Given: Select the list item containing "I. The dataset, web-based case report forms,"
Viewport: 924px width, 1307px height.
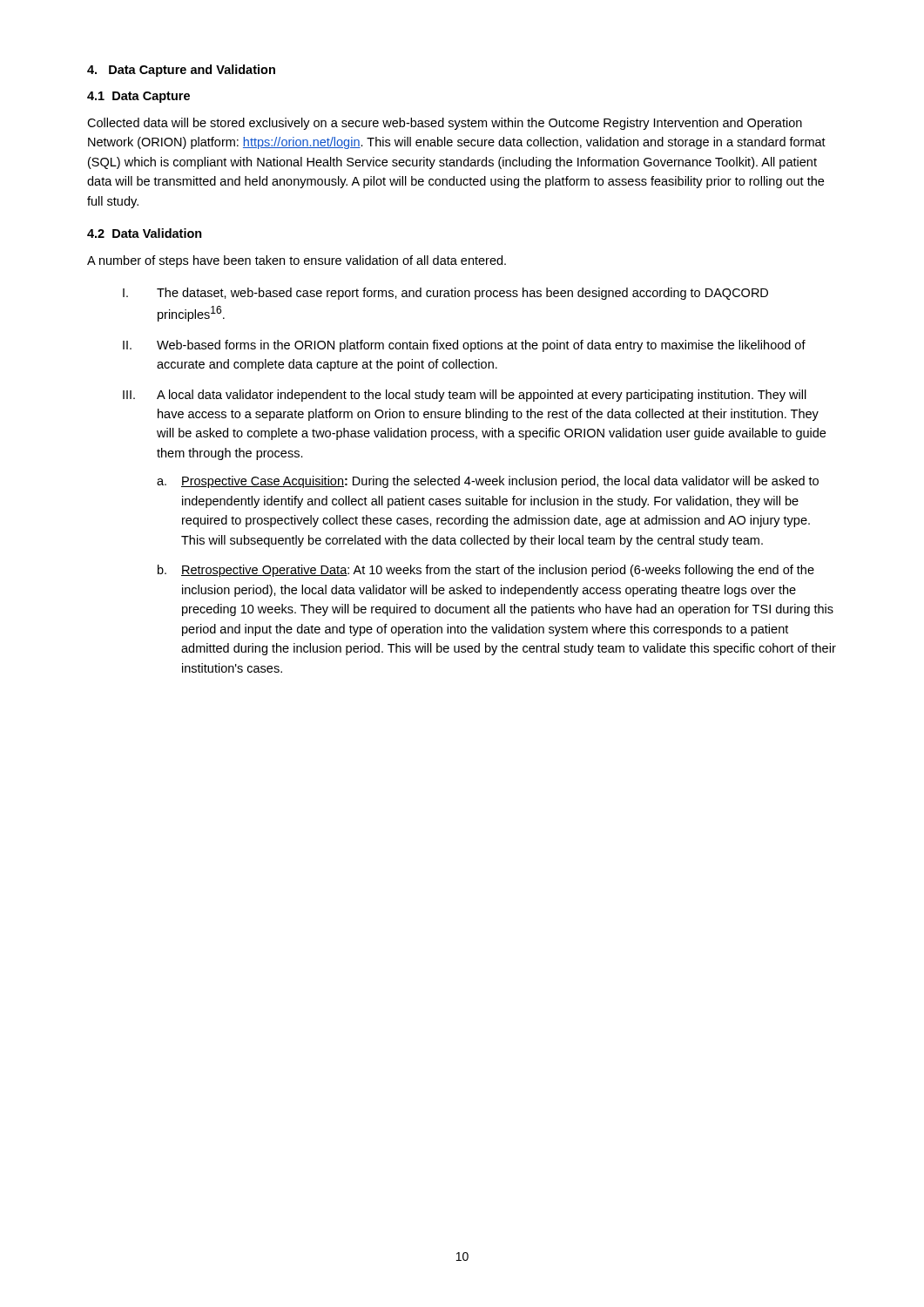Looking at the screenshot, I should [479, 304].
